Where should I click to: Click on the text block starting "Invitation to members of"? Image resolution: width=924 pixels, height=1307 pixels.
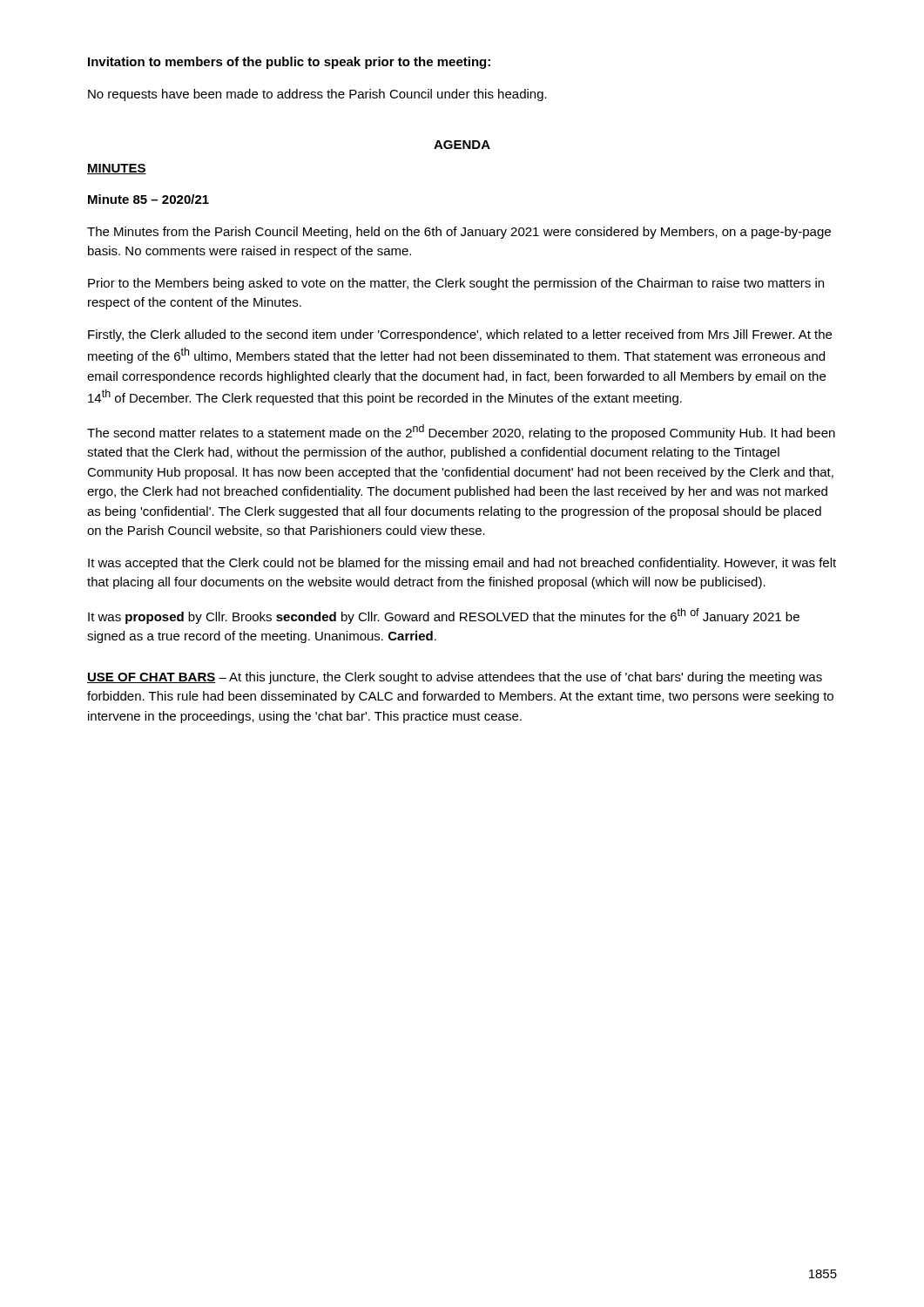pos(462,62)
